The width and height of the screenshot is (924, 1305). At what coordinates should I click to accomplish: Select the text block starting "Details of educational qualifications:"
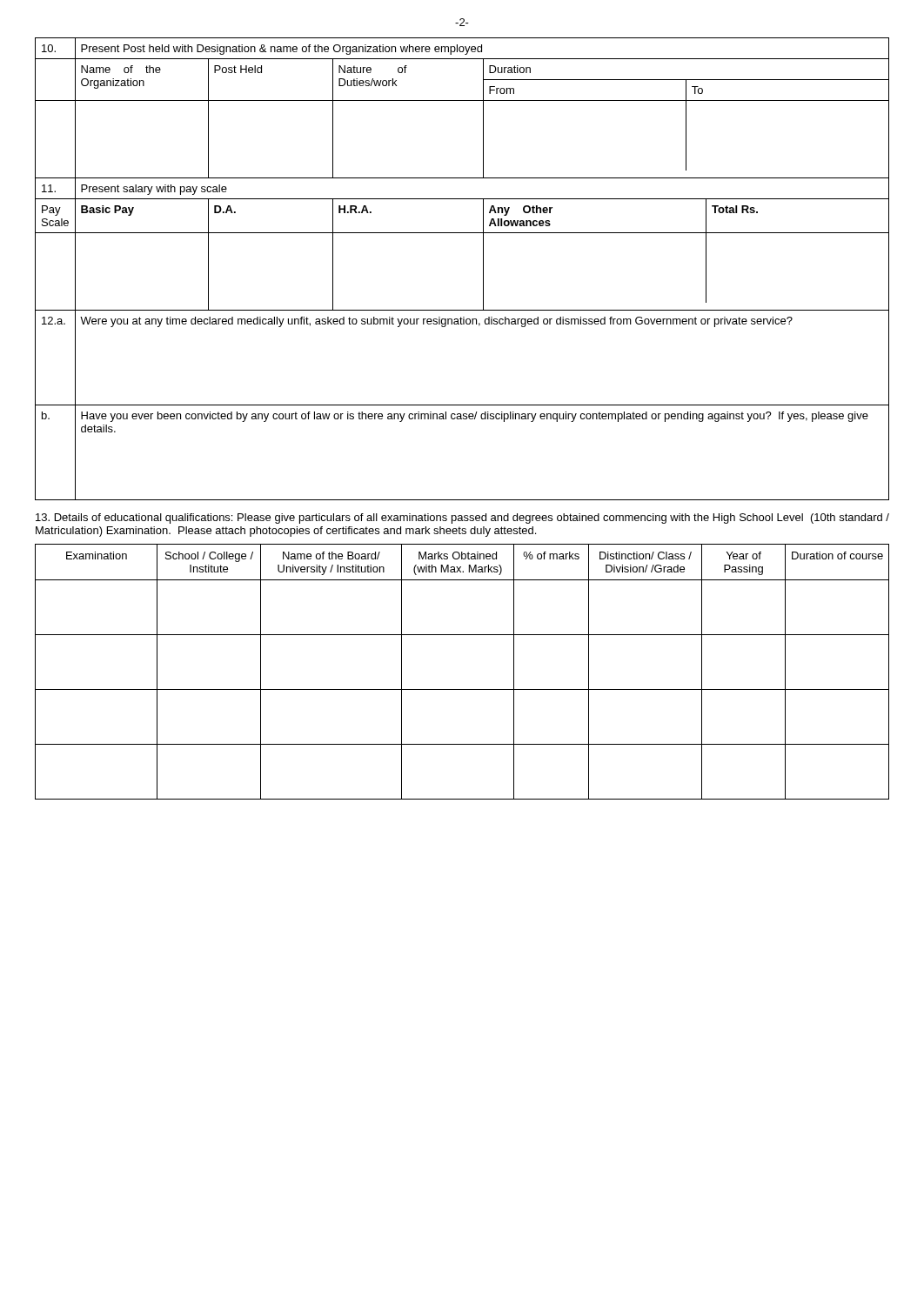click(x=462, y=524)
